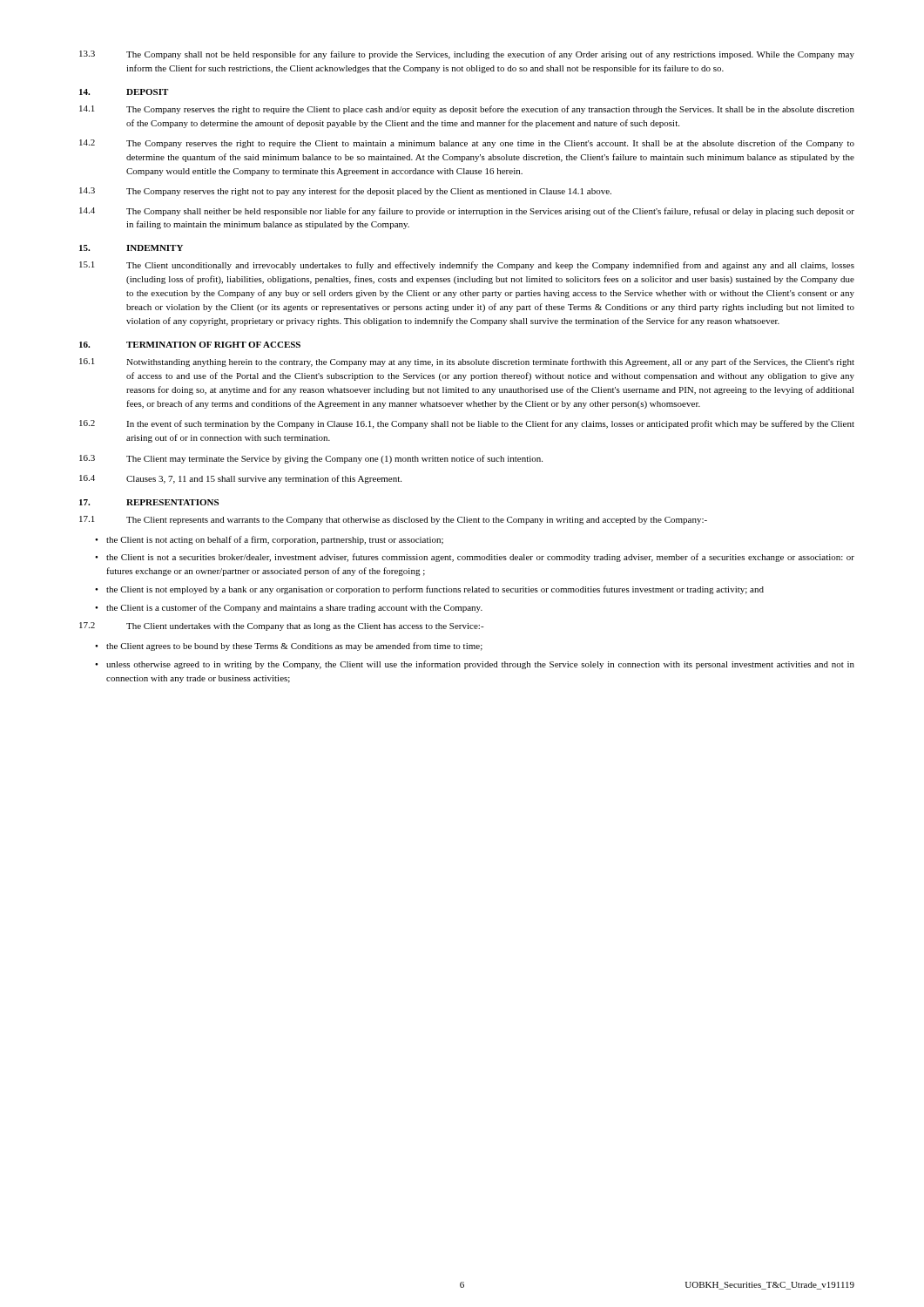Select the list item that reads "16.4 Clauses 3,"

click(240, 479)
